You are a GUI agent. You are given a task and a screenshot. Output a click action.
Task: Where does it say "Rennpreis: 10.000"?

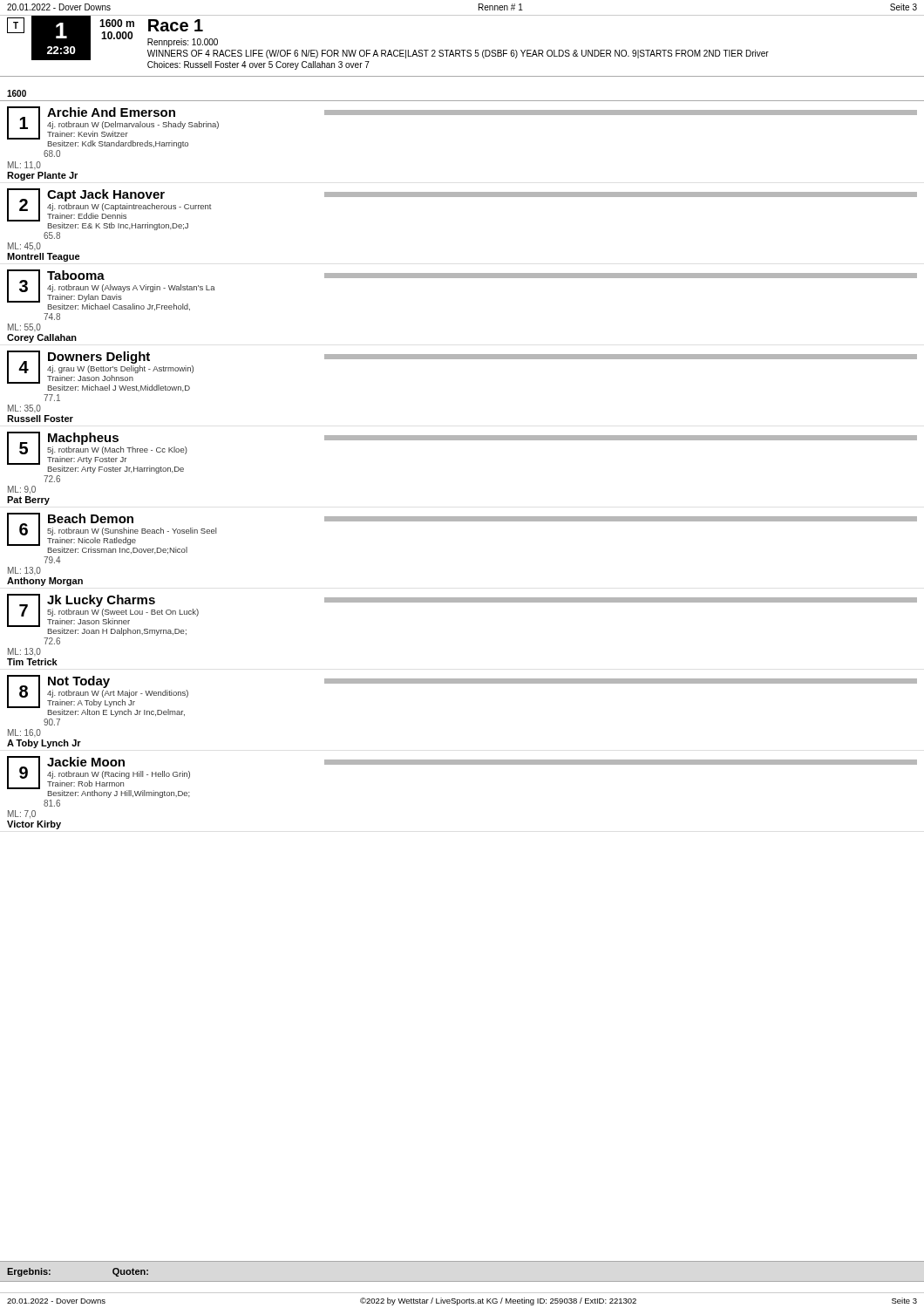(x=183, y=42)
